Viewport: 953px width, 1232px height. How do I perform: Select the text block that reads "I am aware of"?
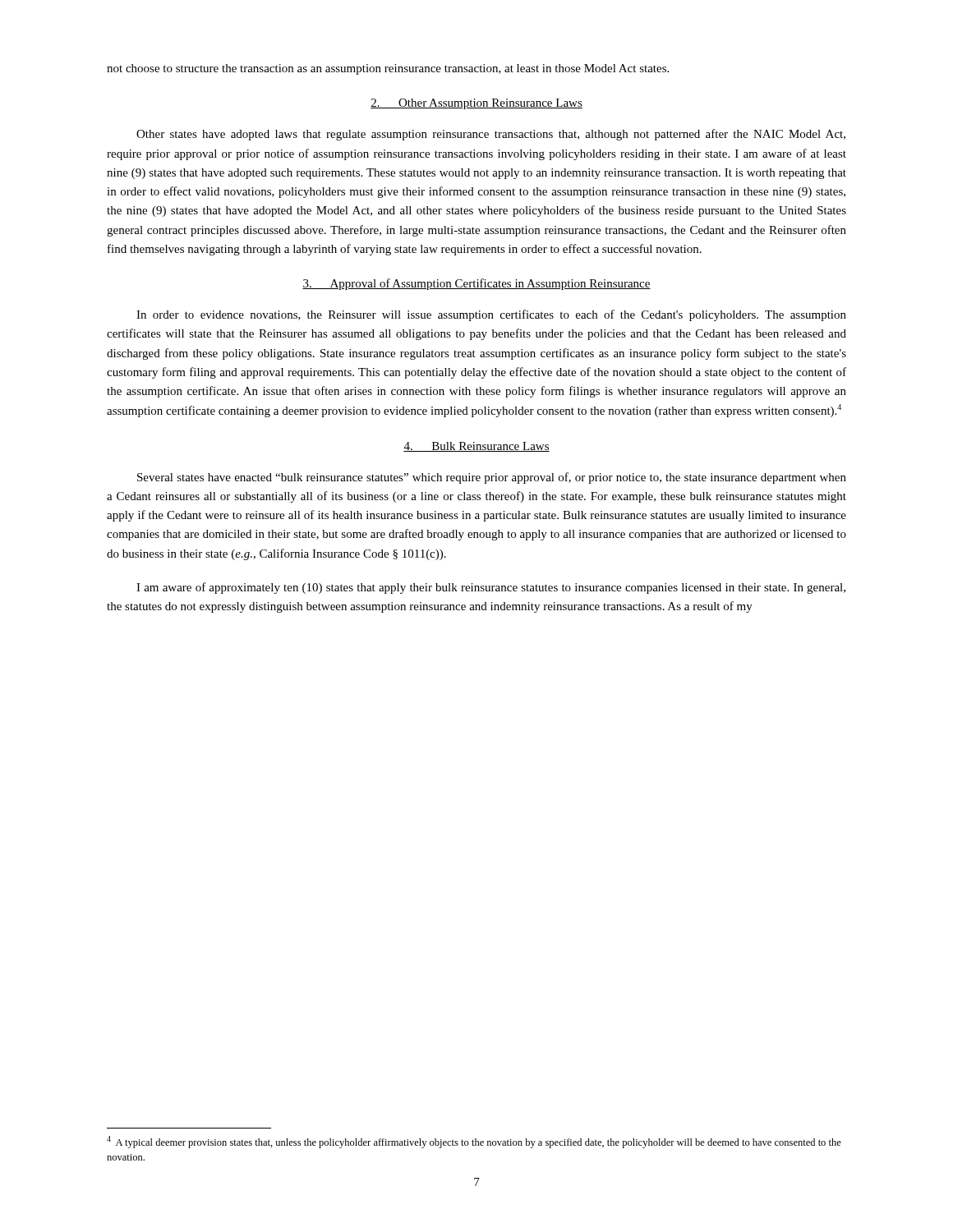[x=476, y=597]
